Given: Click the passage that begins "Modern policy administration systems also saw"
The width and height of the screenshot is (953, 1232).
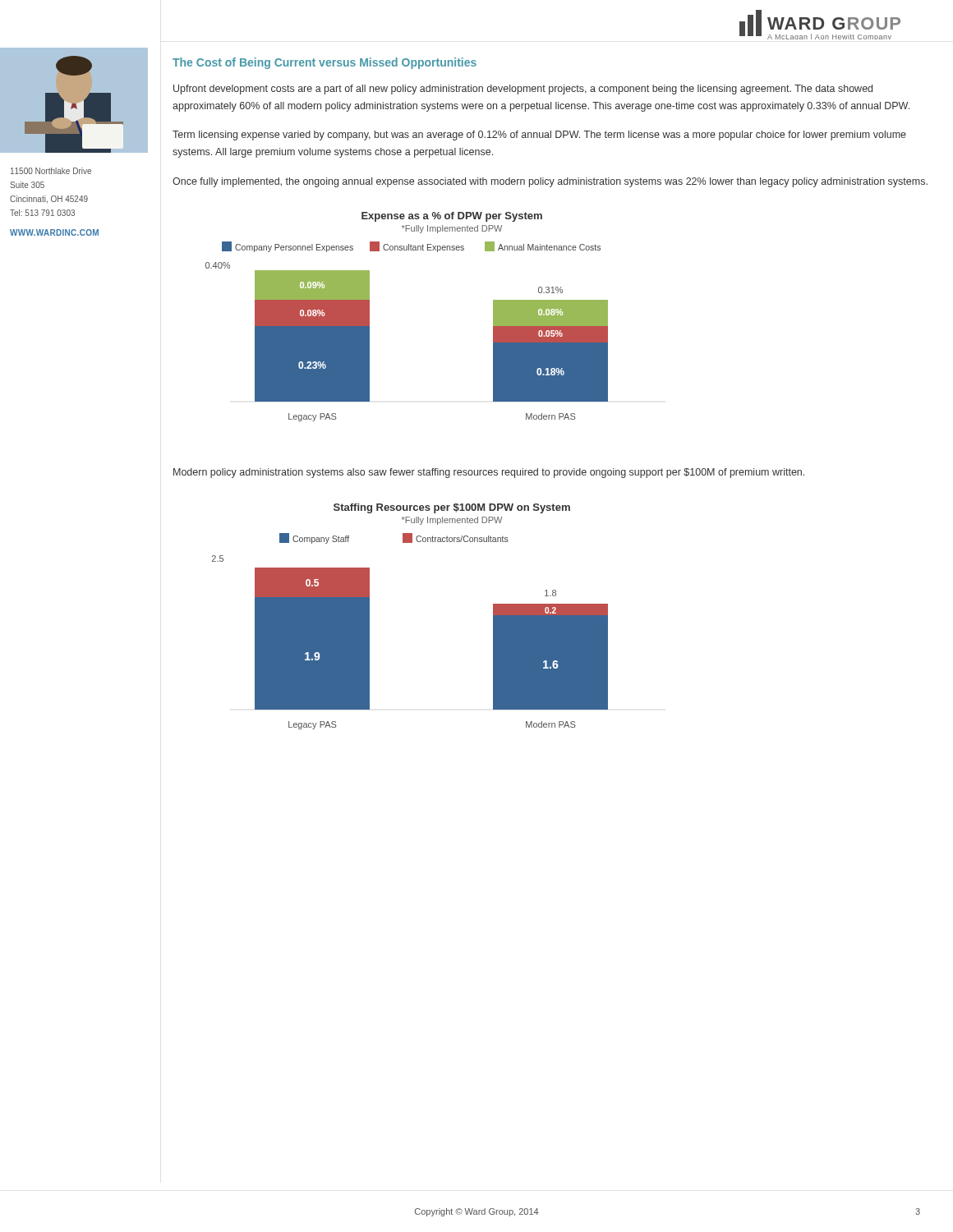Looking at the screenshot, I should 489,472.
